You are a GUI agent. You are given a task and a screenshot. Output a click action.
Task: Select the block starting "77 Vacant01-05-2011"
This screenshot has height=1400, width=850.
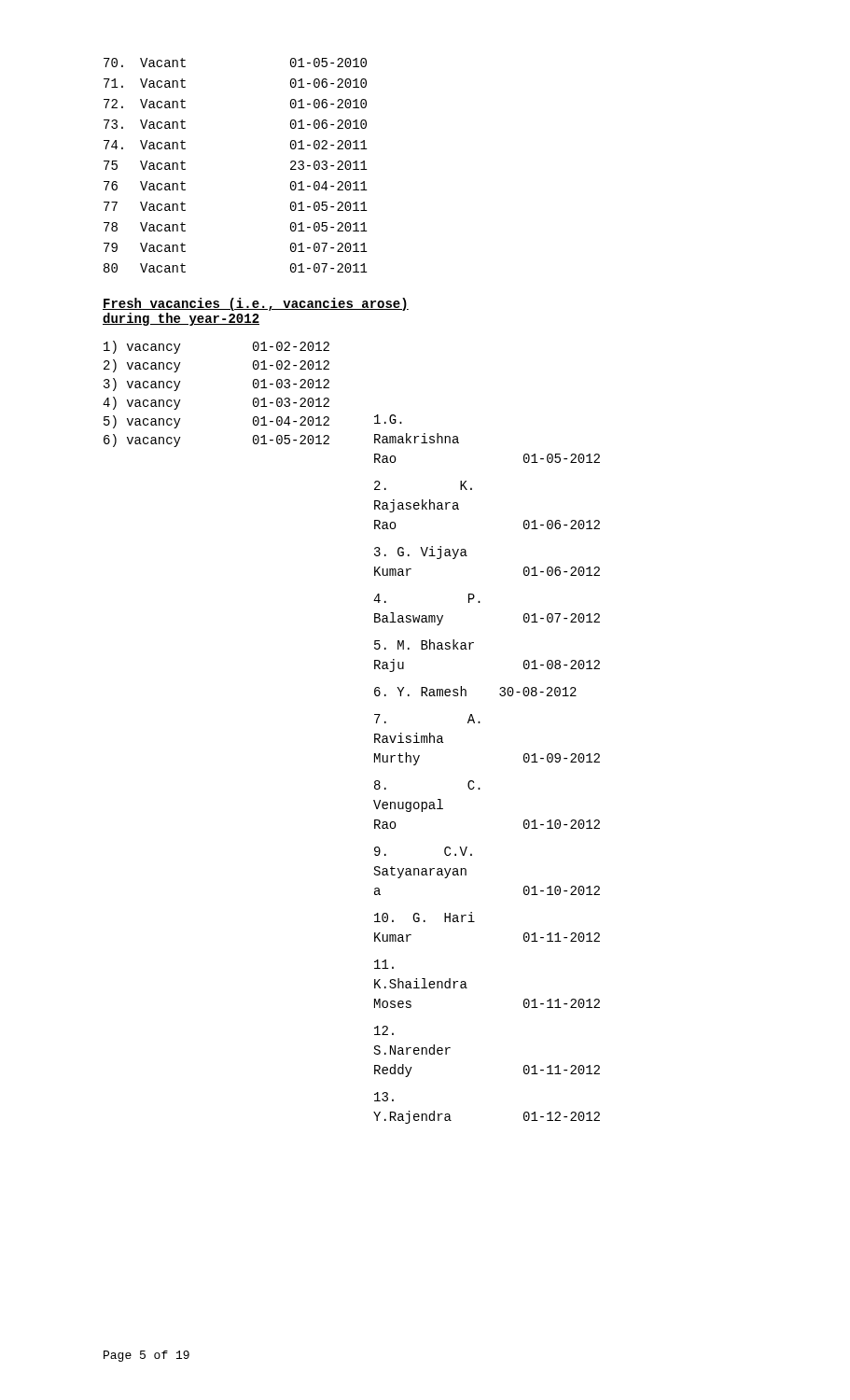click(167, 207)
